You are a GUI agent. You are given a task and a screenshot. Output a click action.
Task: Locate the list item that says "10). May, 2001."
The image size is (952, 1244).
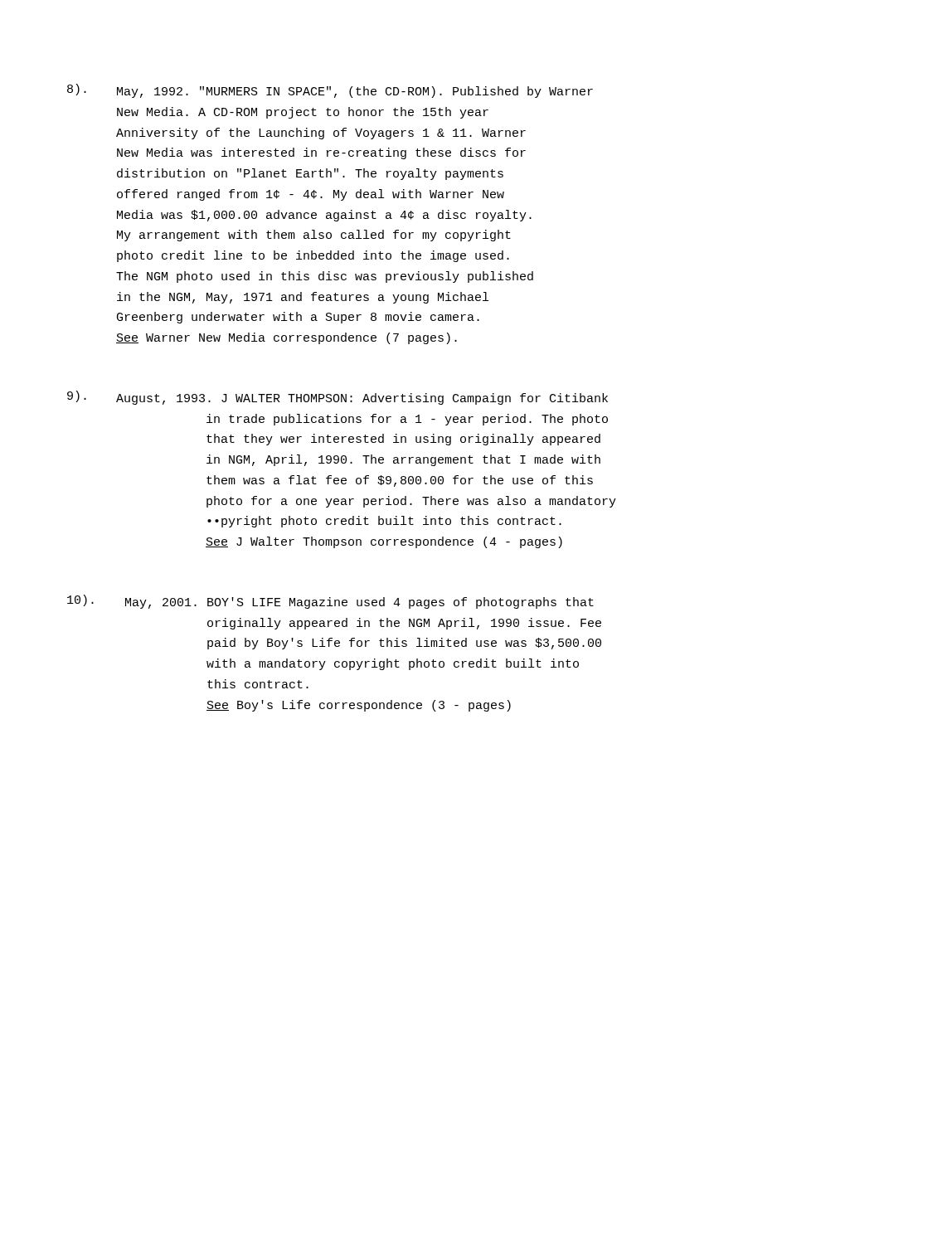point(476,655)
